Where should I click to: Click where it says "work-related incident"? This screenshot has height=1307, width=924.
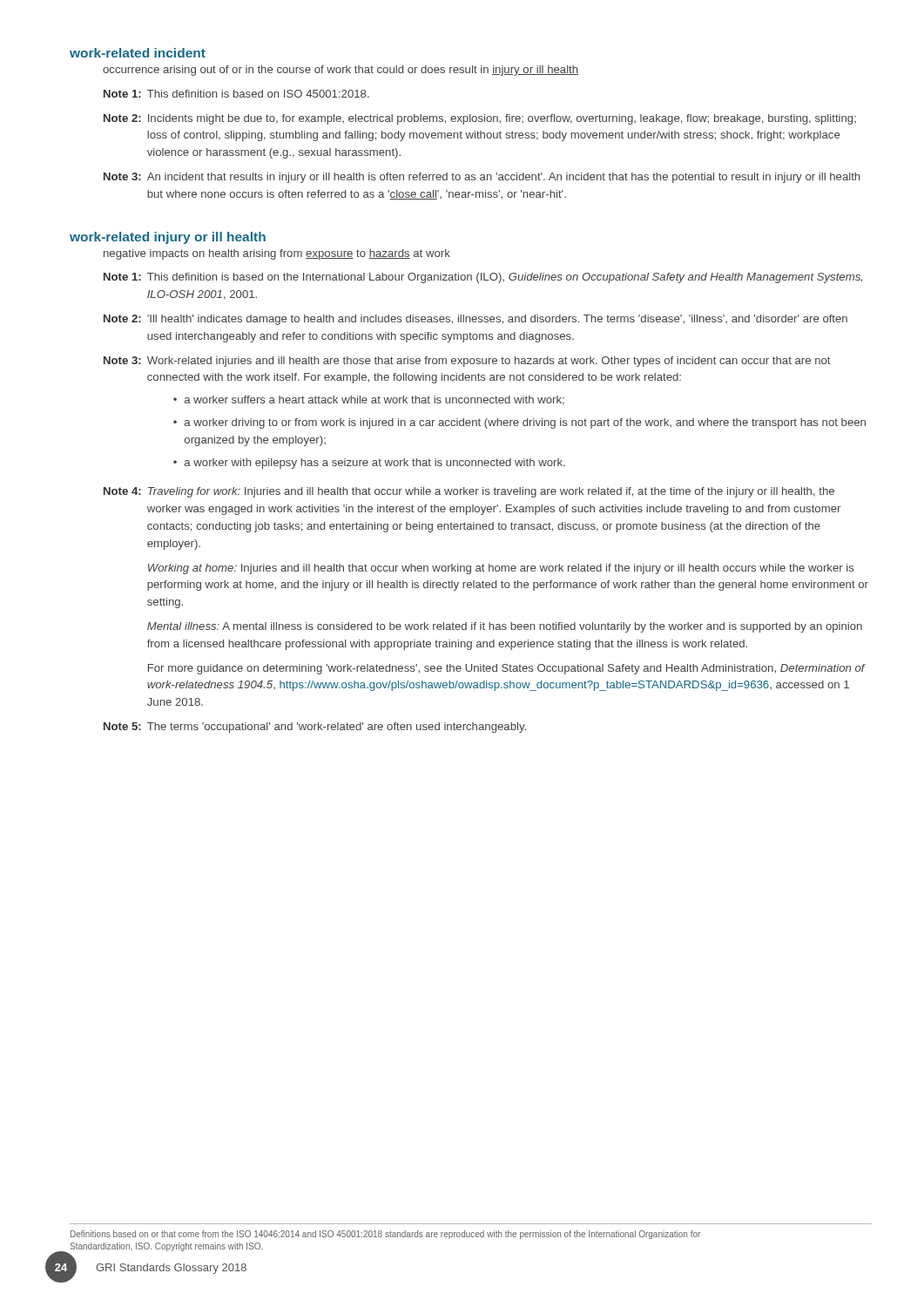tap(138, 53)
